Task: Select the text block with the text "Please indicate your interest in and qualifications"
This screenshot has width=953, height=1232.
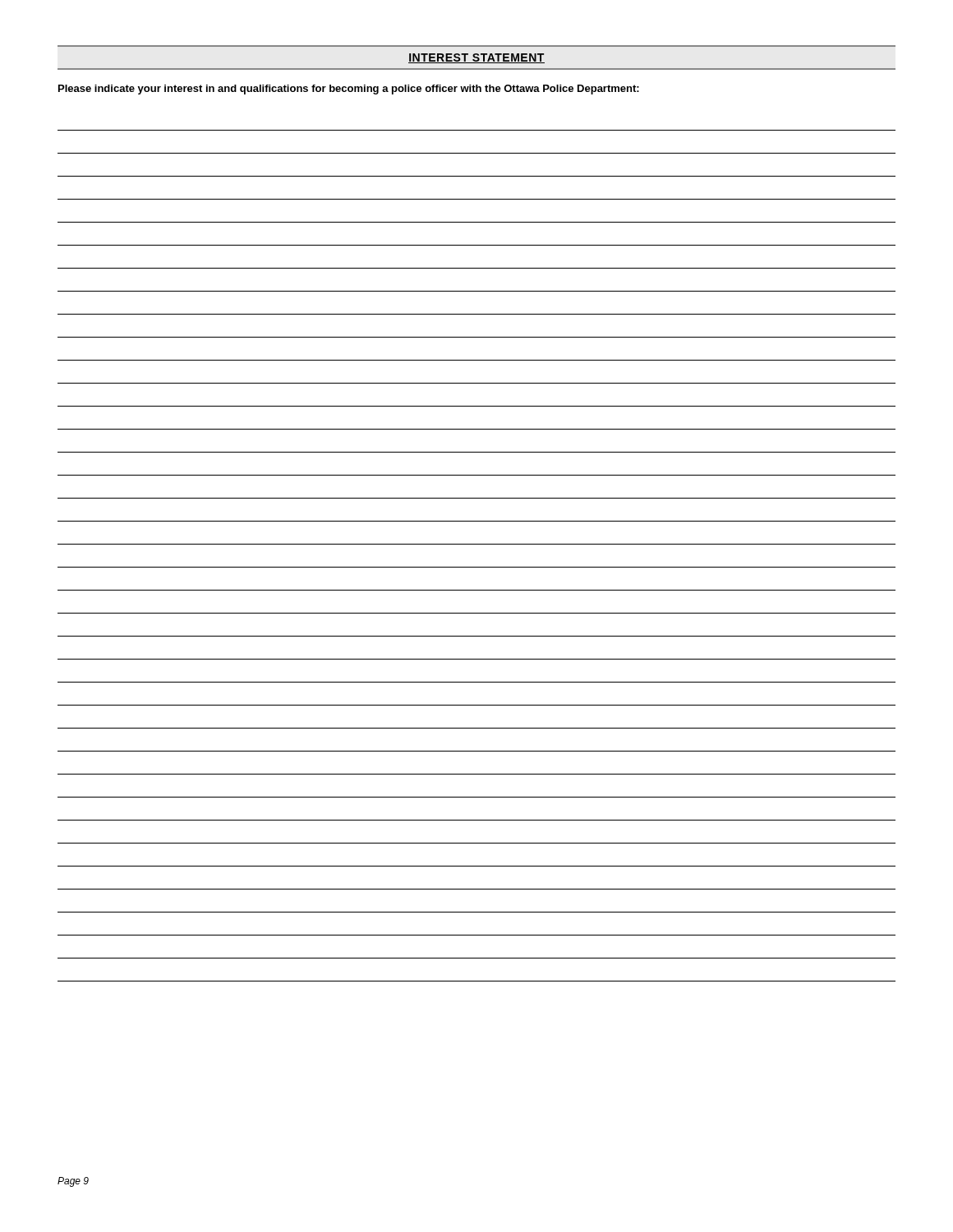Action: coord(476,89)
